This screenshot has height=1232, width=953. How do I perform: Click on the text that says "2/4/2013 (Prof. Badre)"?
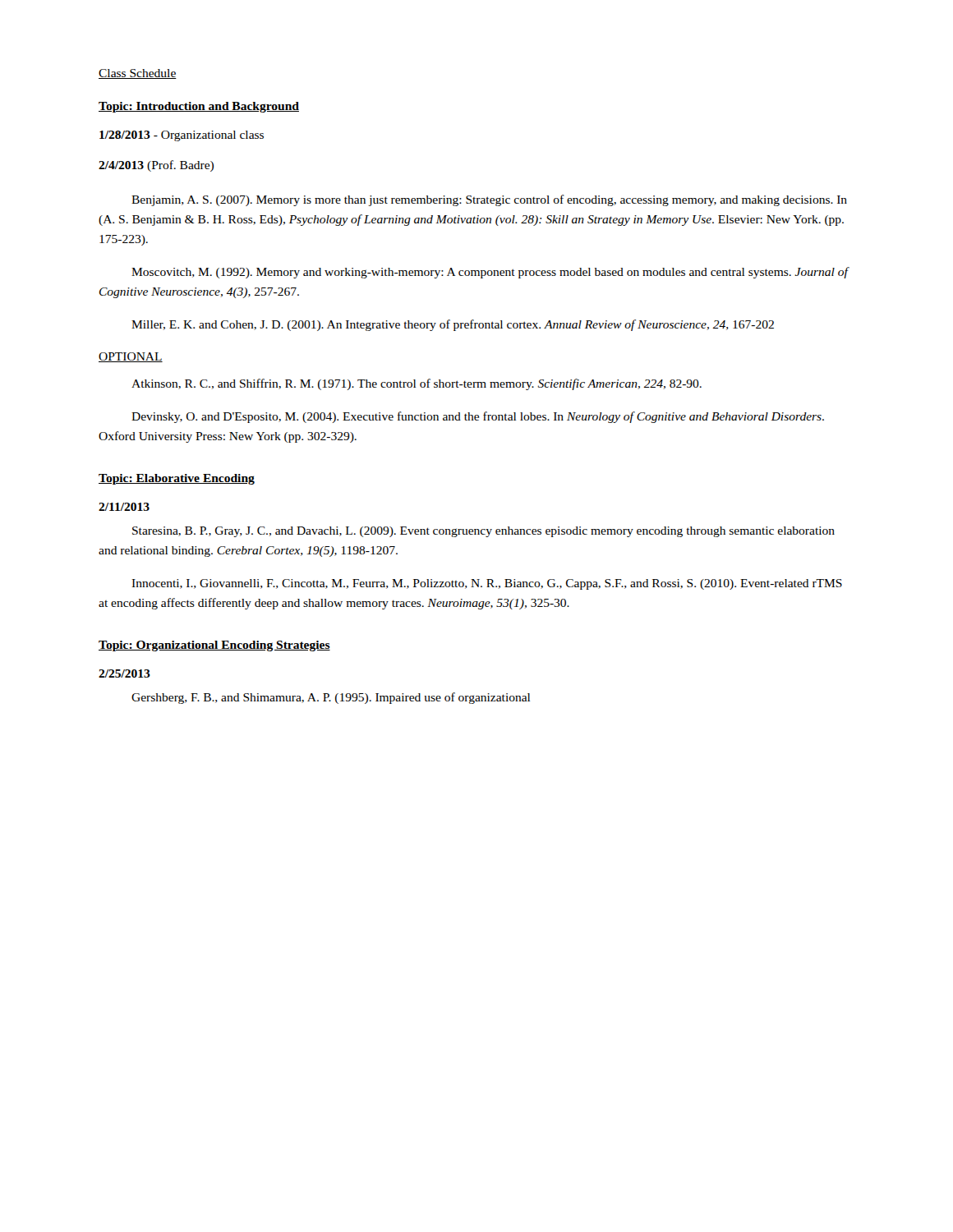point(156,165)
